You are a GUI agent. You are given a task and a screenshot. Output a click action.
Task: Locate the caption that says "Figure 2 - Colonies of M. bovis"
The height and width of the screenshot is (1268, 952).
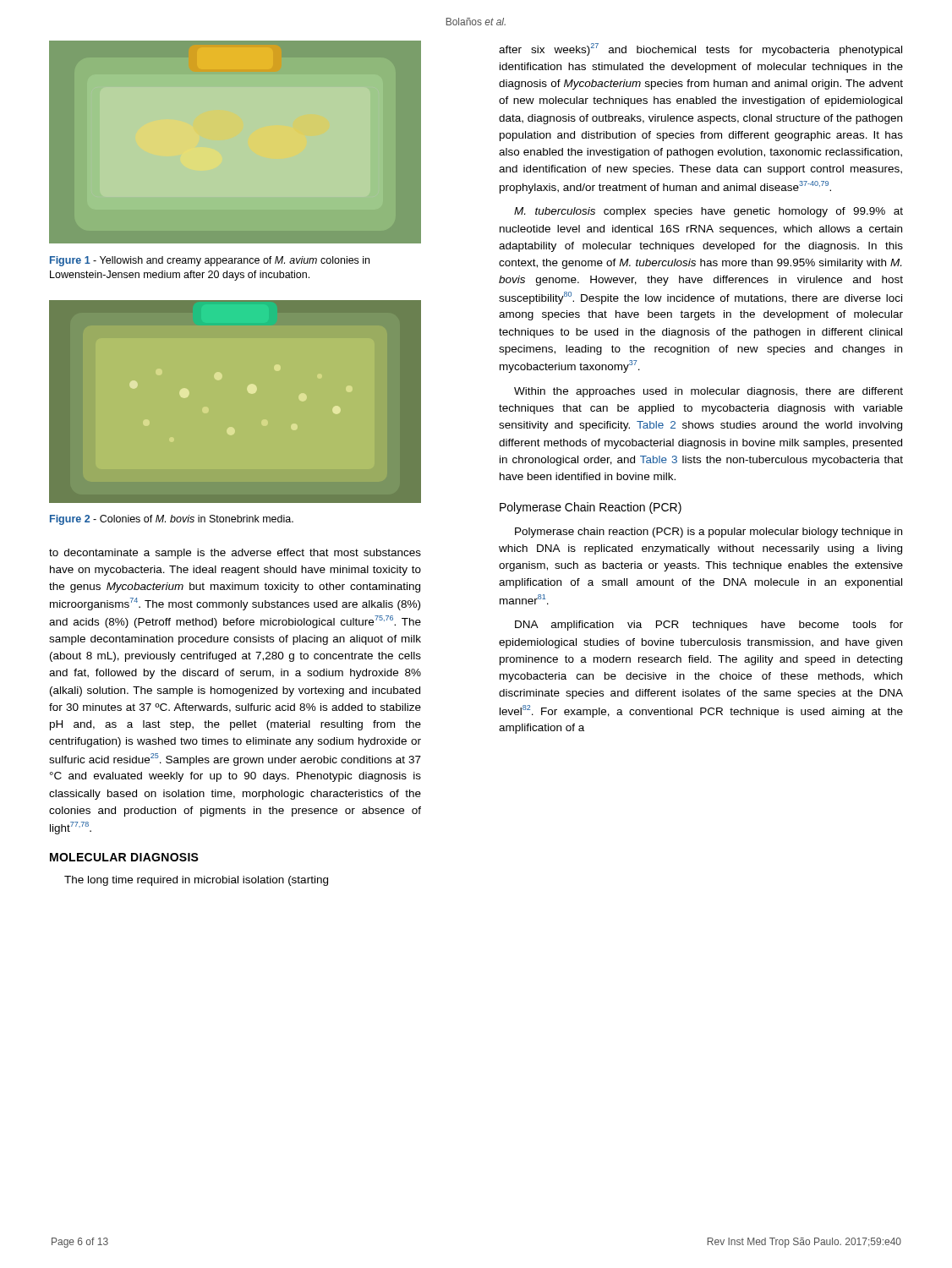172,519
